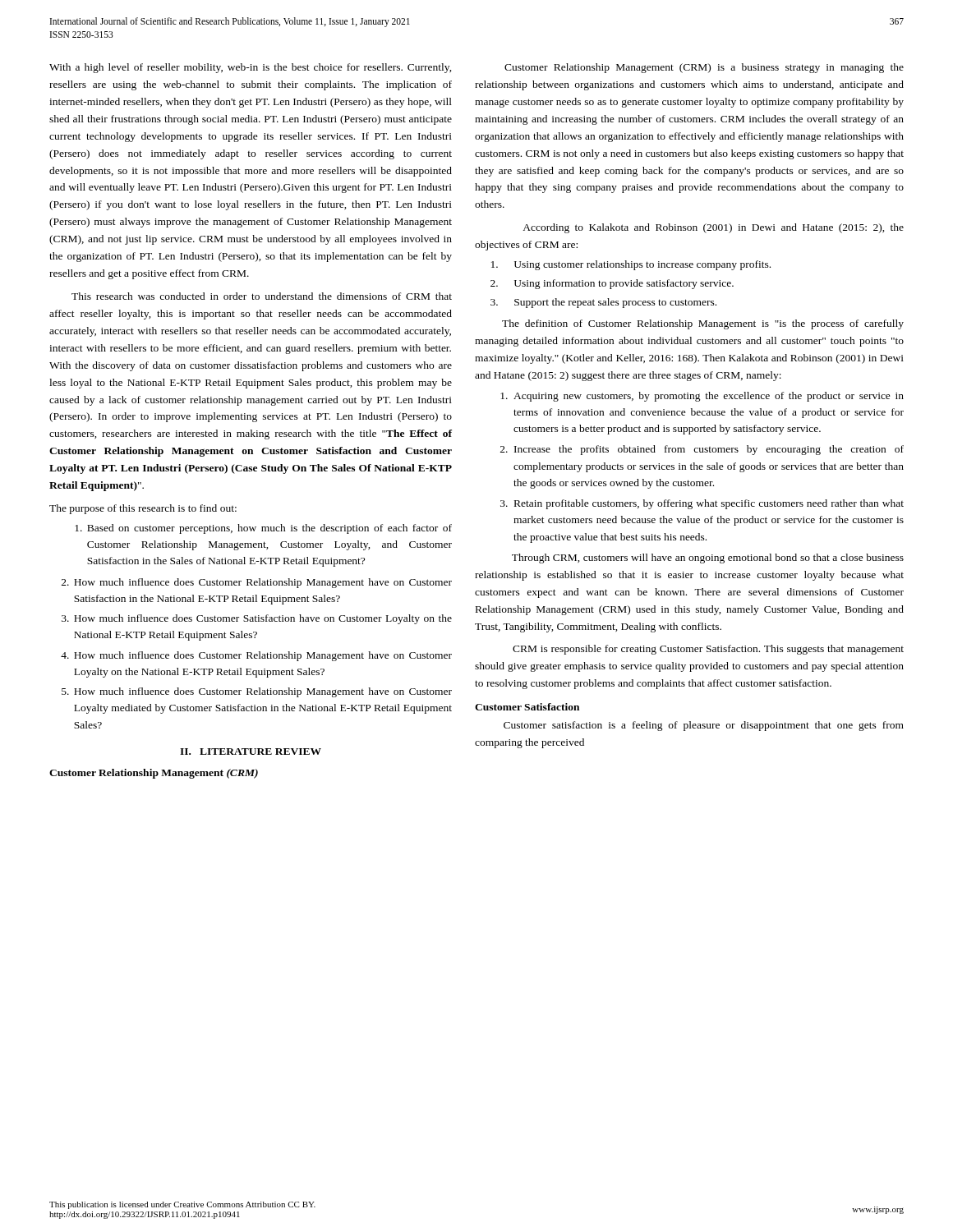Where does it say "II. LITERATURE REVIEW"?
The height and width of the screenshot is (1232, 953).
[251, 751]
